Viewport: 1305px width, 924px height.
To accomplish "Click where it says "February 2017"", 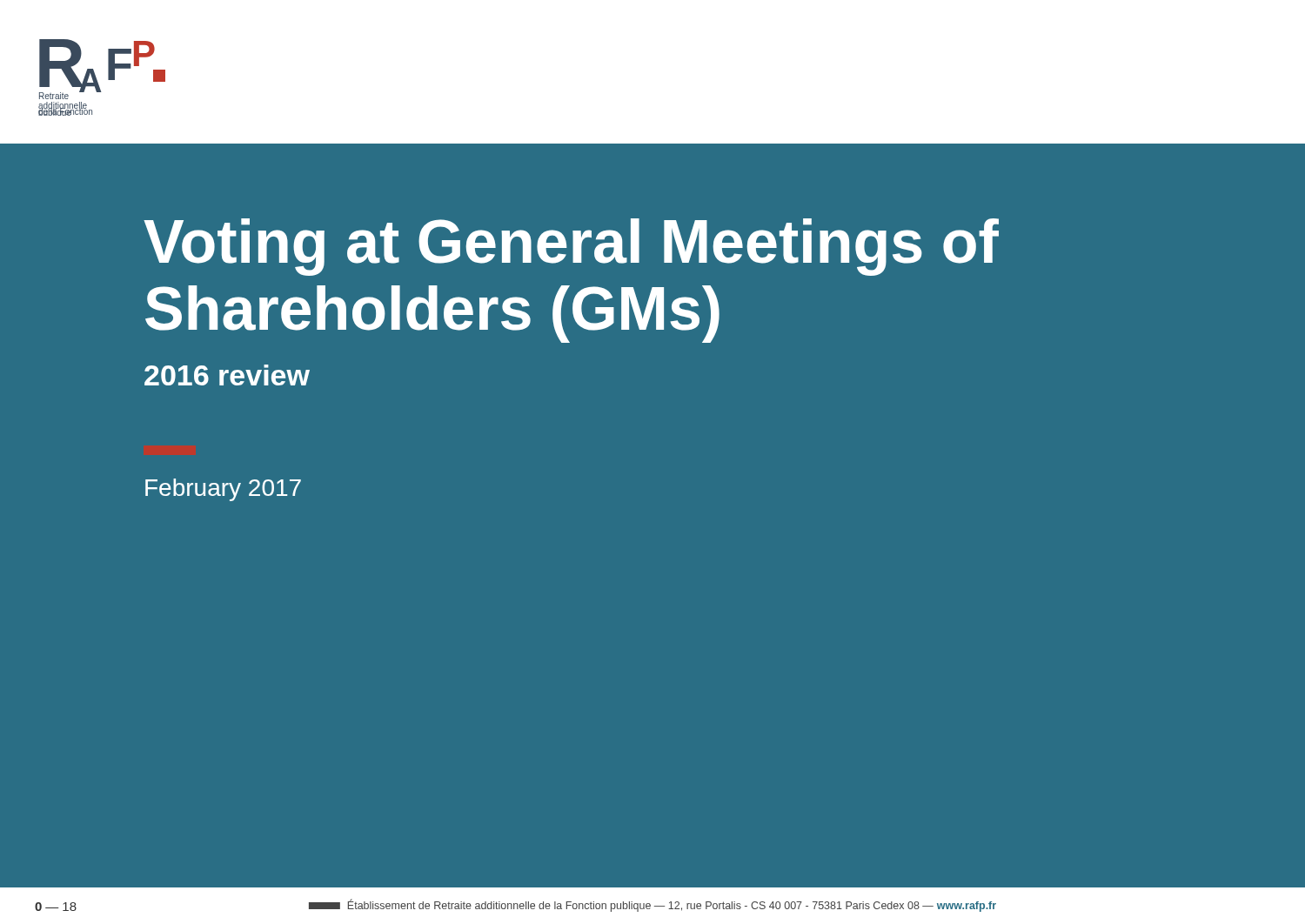I will [x=223, y=488].
